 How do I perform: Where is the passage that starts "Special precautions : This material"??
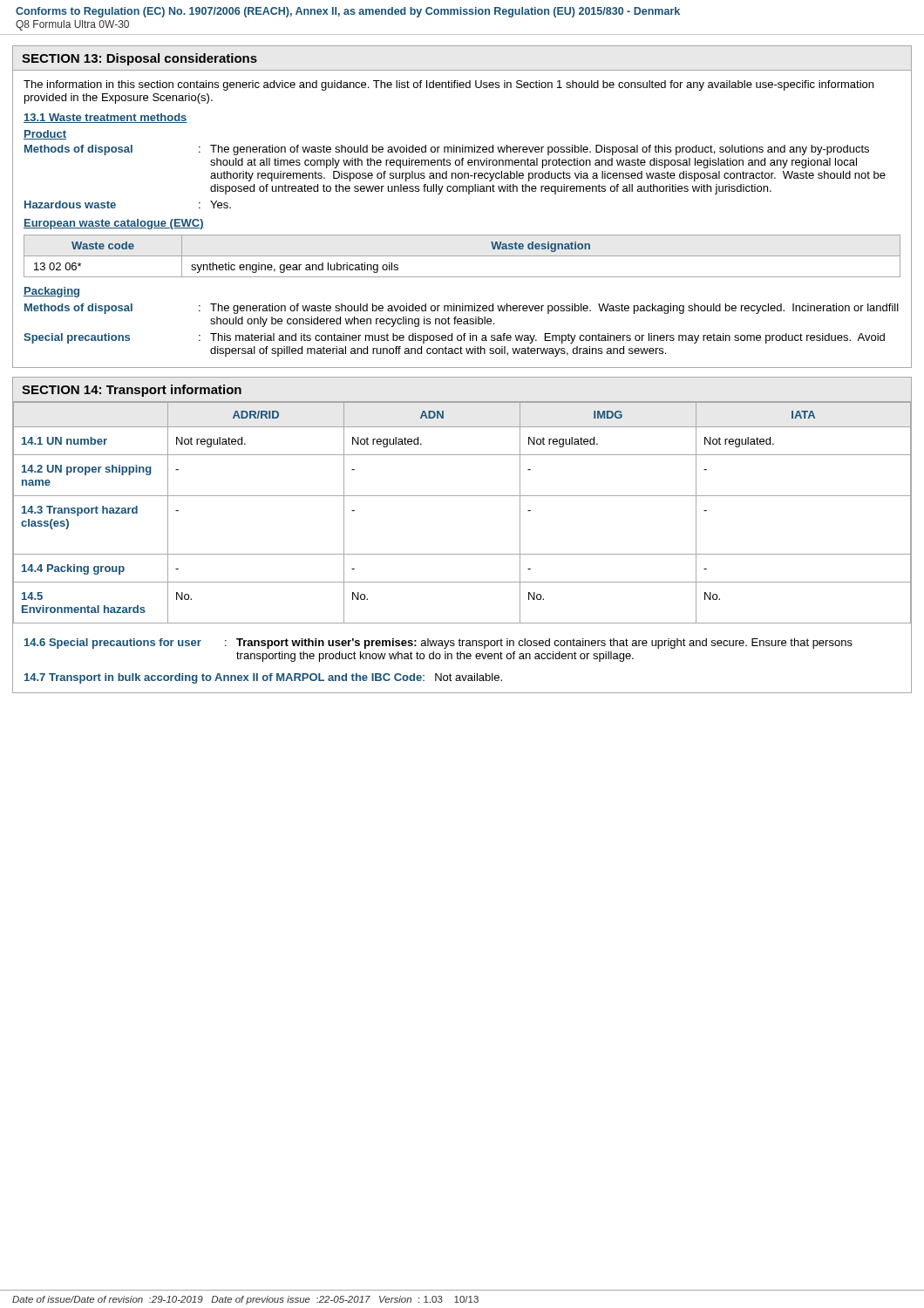click(462, 344)
